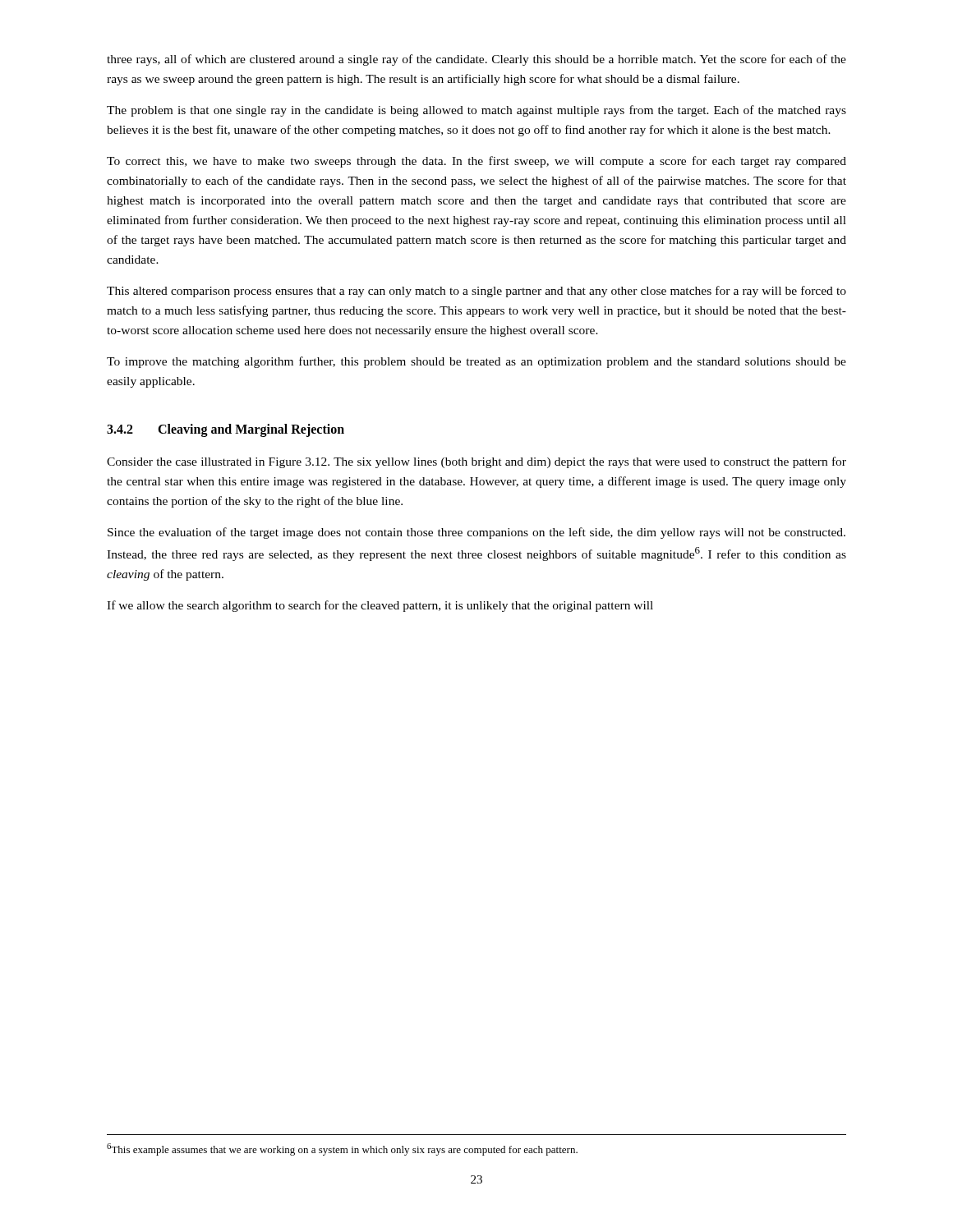This screenshot has width=953, height=1232.
Task: Select the passage starting "To correct this,"
Action: pos(476,210)
